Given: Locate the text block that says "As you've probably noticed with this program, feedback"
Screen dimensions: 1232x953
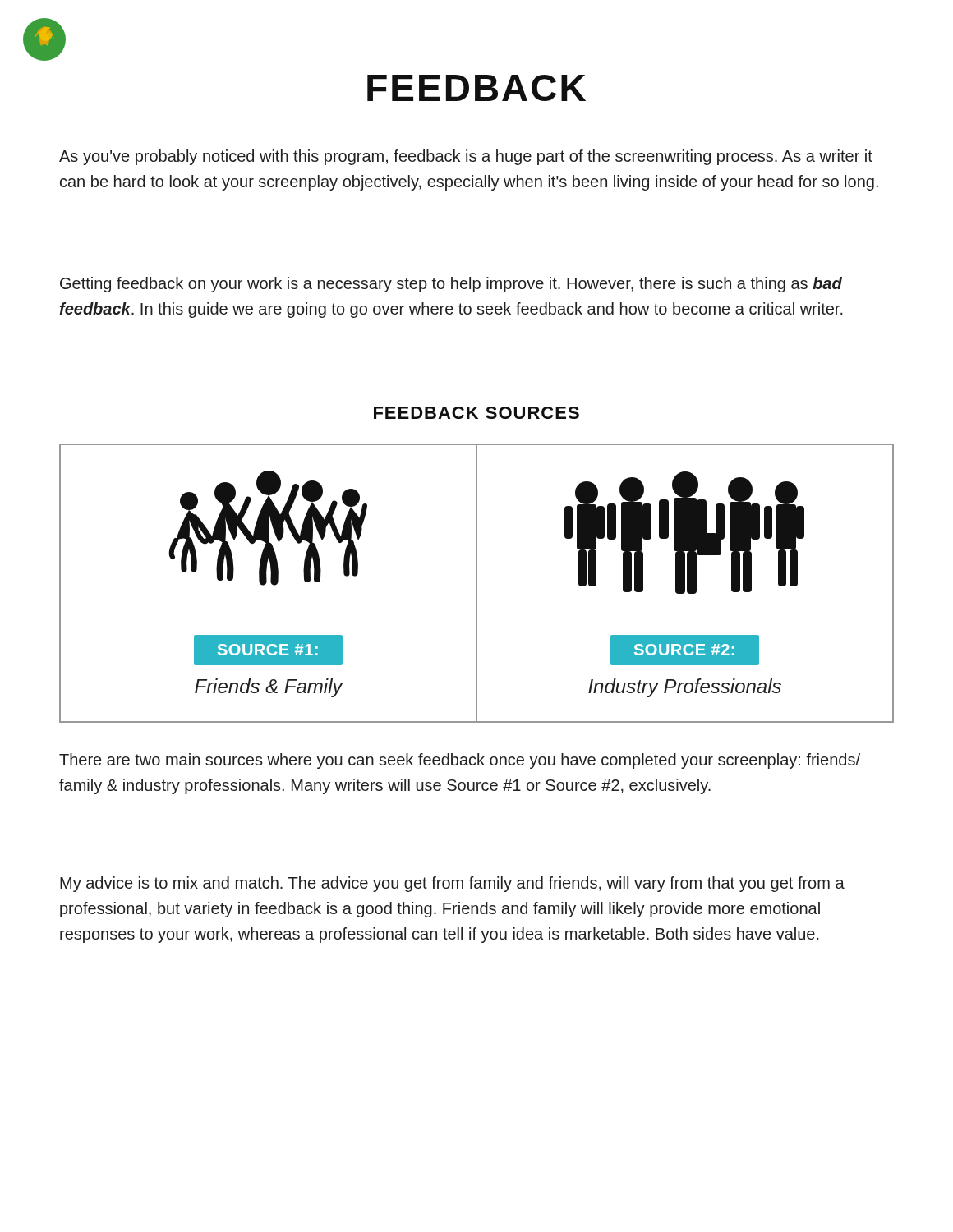Looking at the screenshot, I should (x=469, y=169).
